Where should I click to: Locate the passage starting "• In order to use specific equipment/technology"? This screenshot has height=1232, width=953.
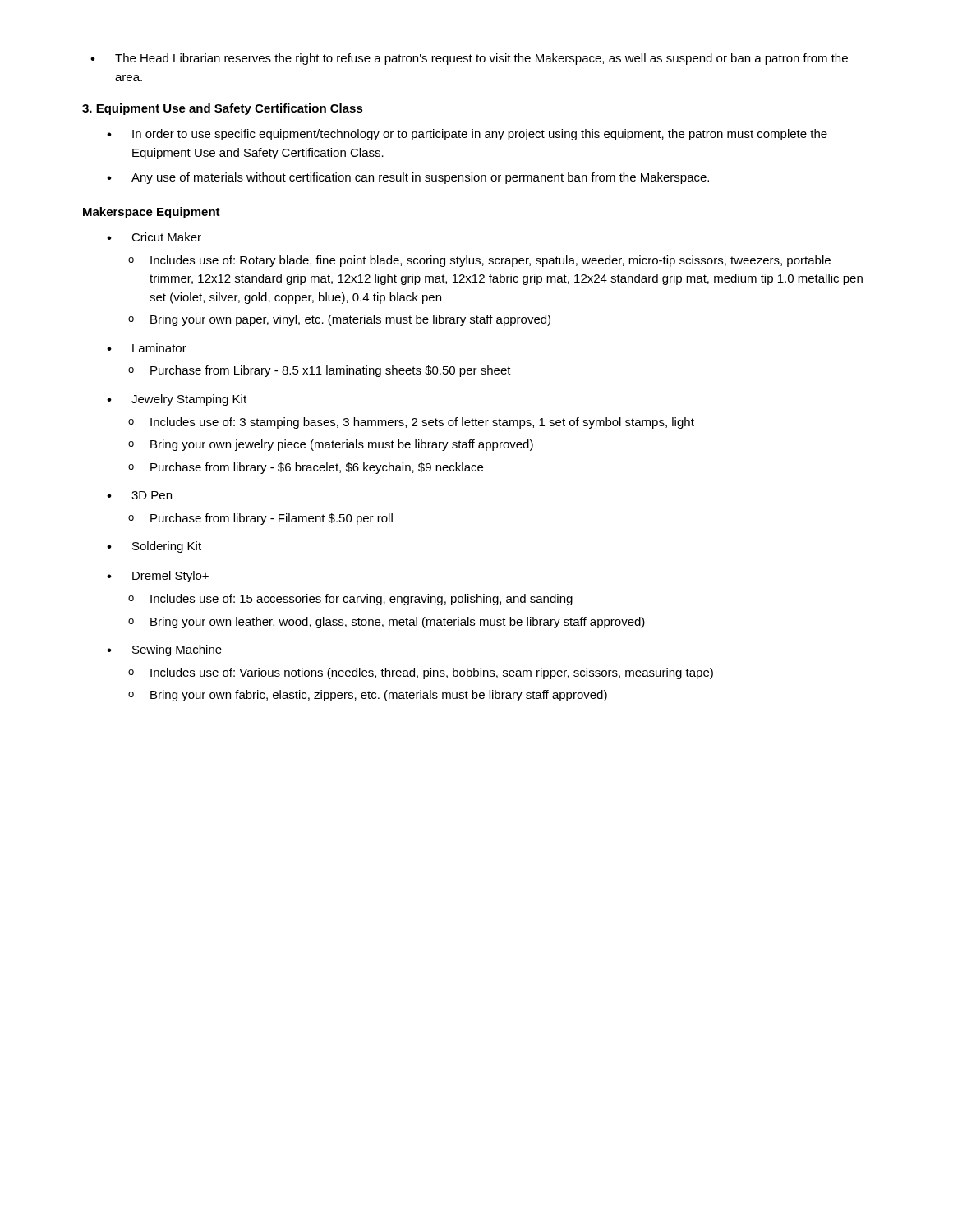point(489,143)
